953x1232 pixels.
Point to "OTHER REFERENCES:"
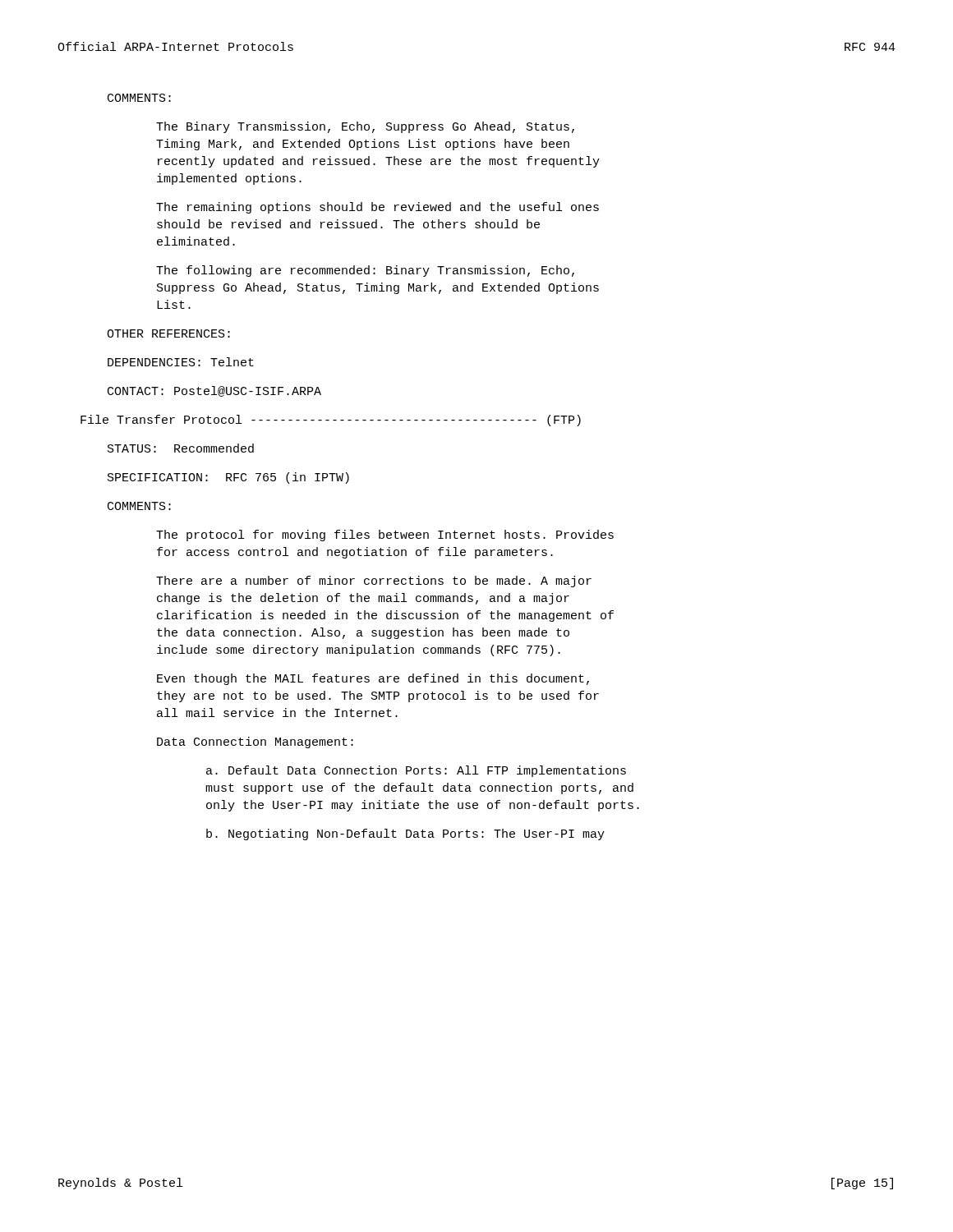[170, 335]
